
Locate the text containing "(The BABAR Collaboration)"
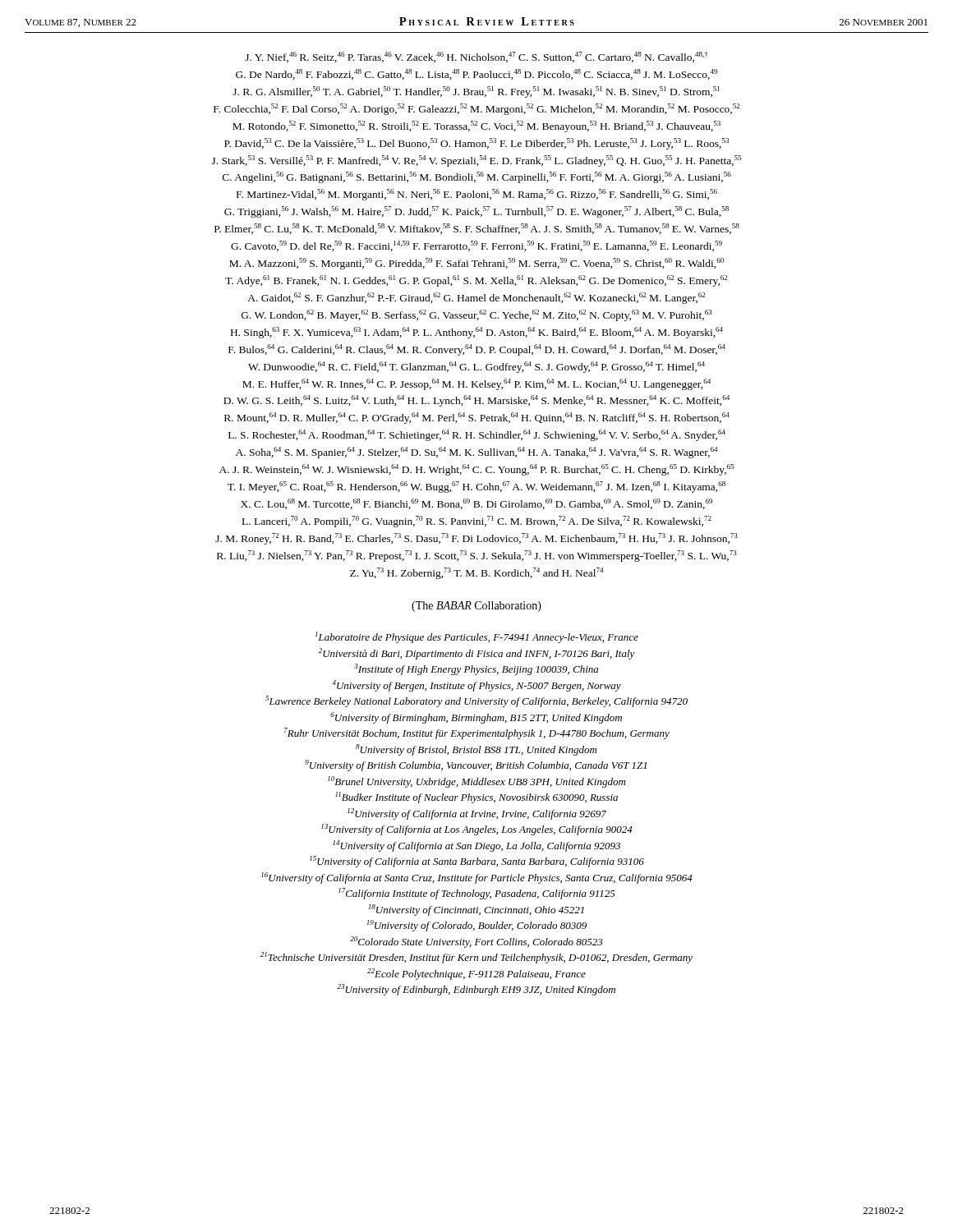(476, 606)
